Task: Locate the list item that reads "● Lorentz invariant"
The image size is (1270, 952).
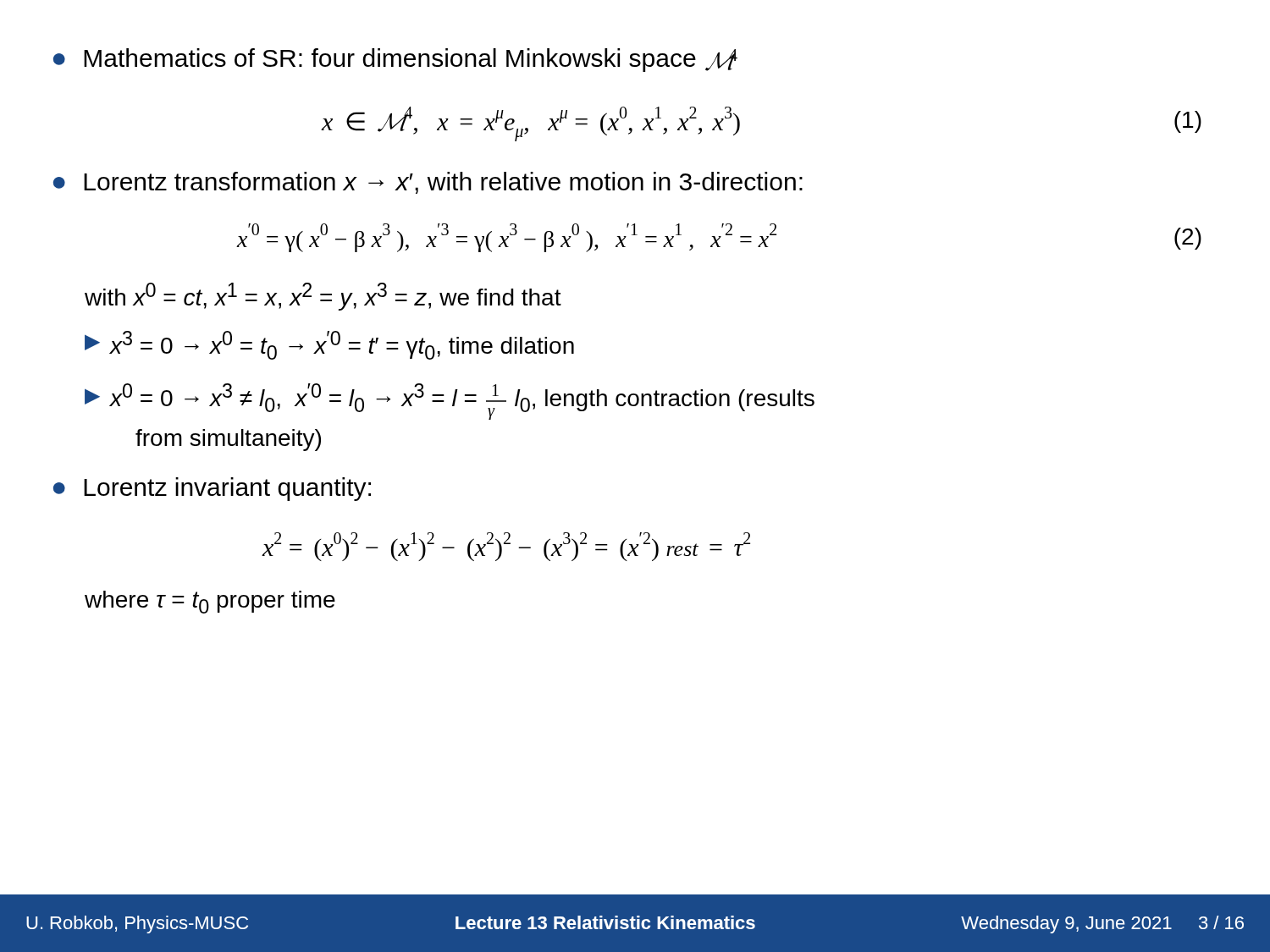Action: 212,488
